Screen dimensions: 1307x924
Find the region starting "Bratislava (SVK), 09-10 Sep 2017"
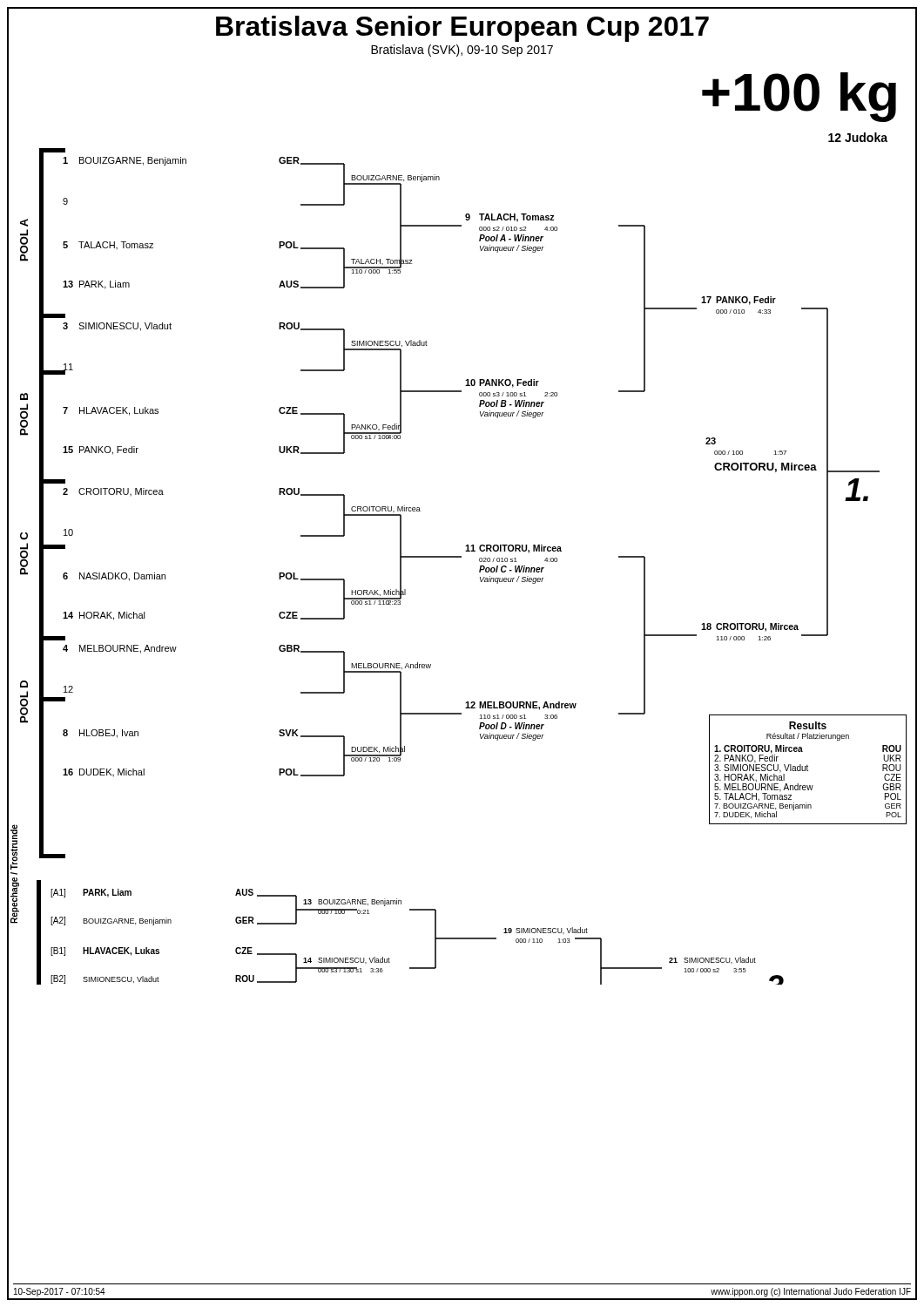pos(462,50)
